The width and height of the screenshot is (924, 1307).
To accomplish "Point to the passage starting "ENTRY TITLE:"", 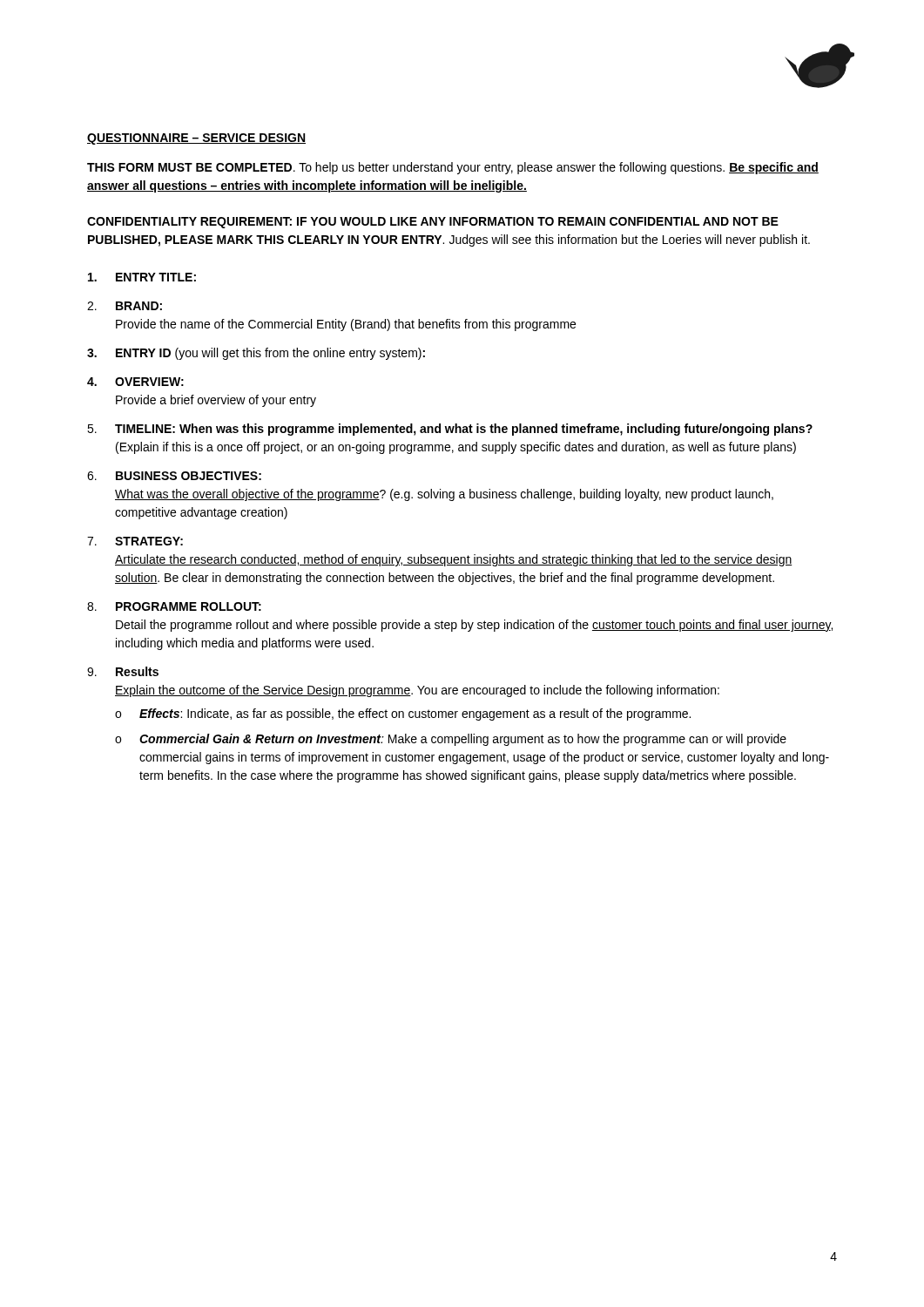I will pyautogui.click(x=142, y=277).
